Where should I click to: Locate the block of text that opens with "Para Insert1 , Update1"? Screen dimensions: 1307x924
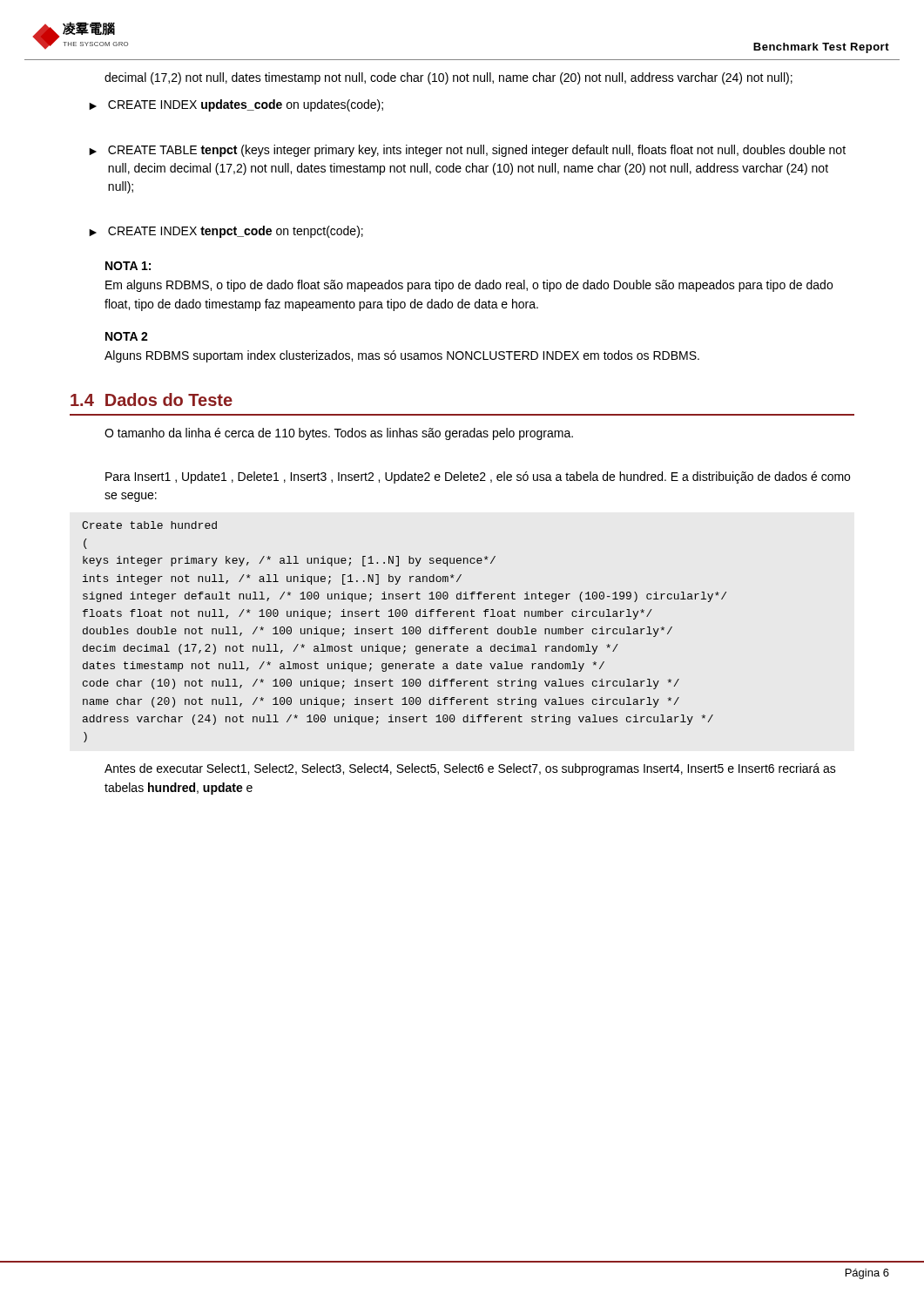point(478,486)
